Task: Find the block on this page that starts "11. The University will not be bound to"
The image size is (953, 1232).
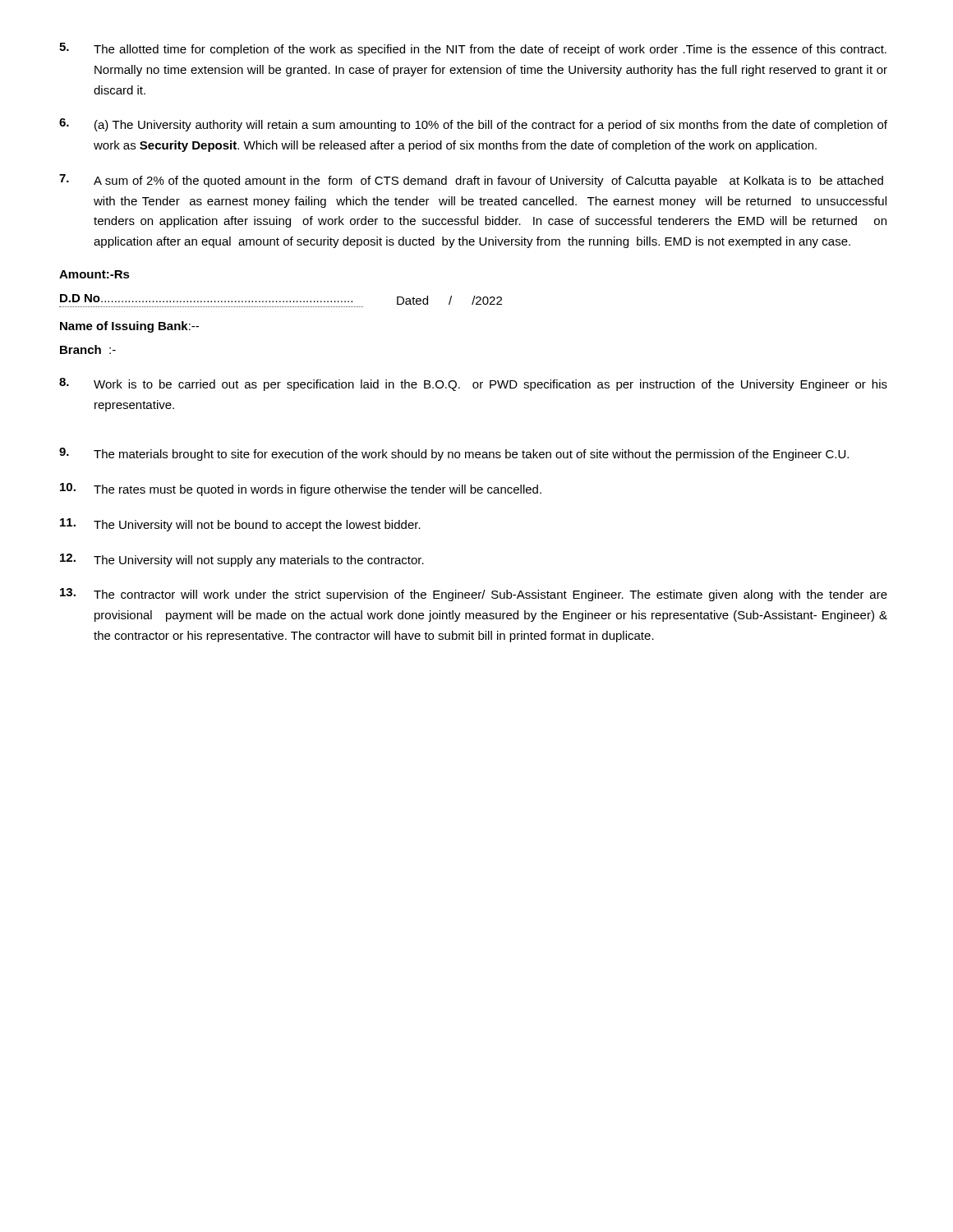Action: [240, 525]
